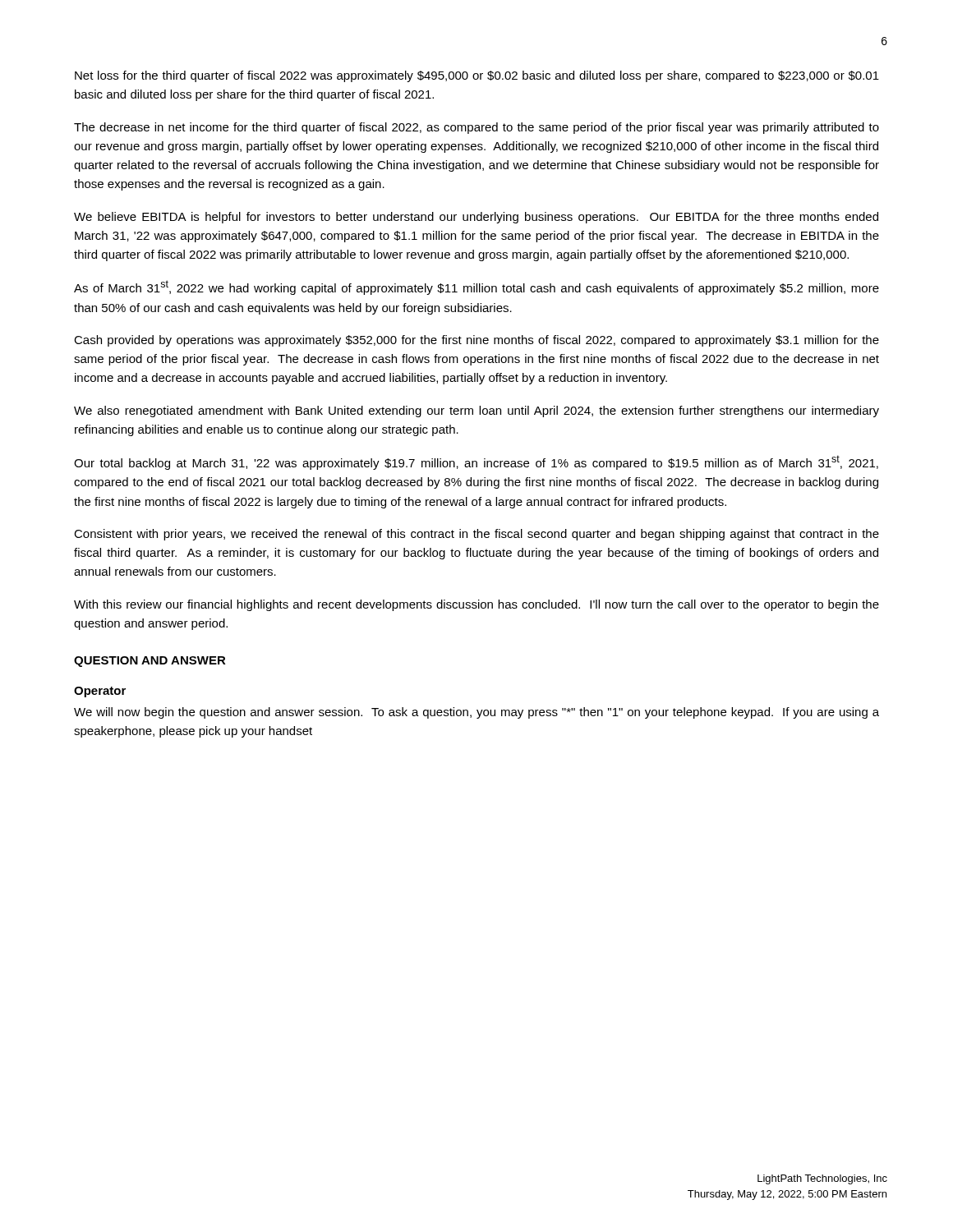Locate the element starting "As of March 31st, 2022 we"
Viewport: 953px width, 1232px height.
point(476,297)
